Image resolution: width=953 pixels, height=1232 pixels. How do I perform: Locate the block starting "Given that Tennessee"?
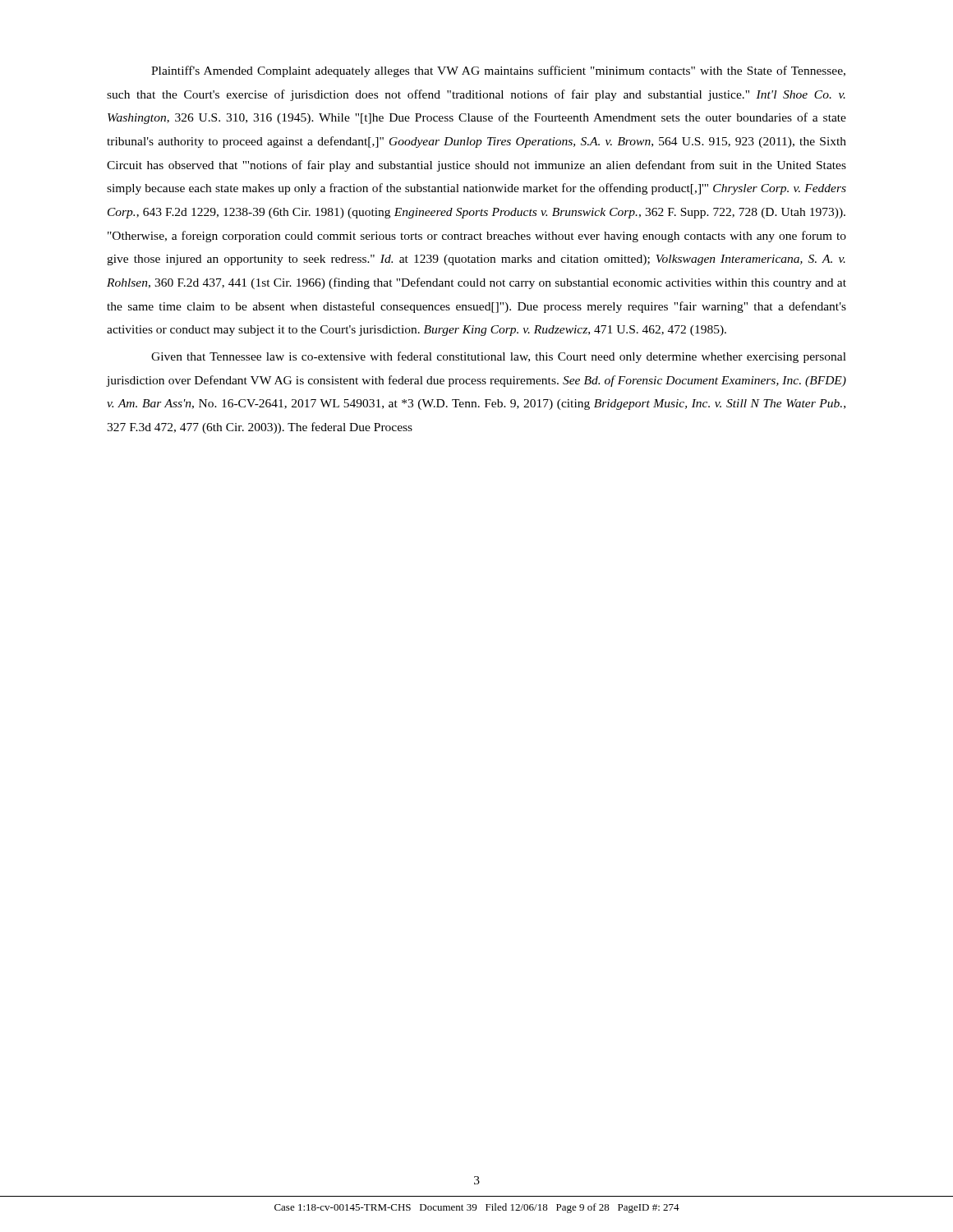tap(476, 392)
